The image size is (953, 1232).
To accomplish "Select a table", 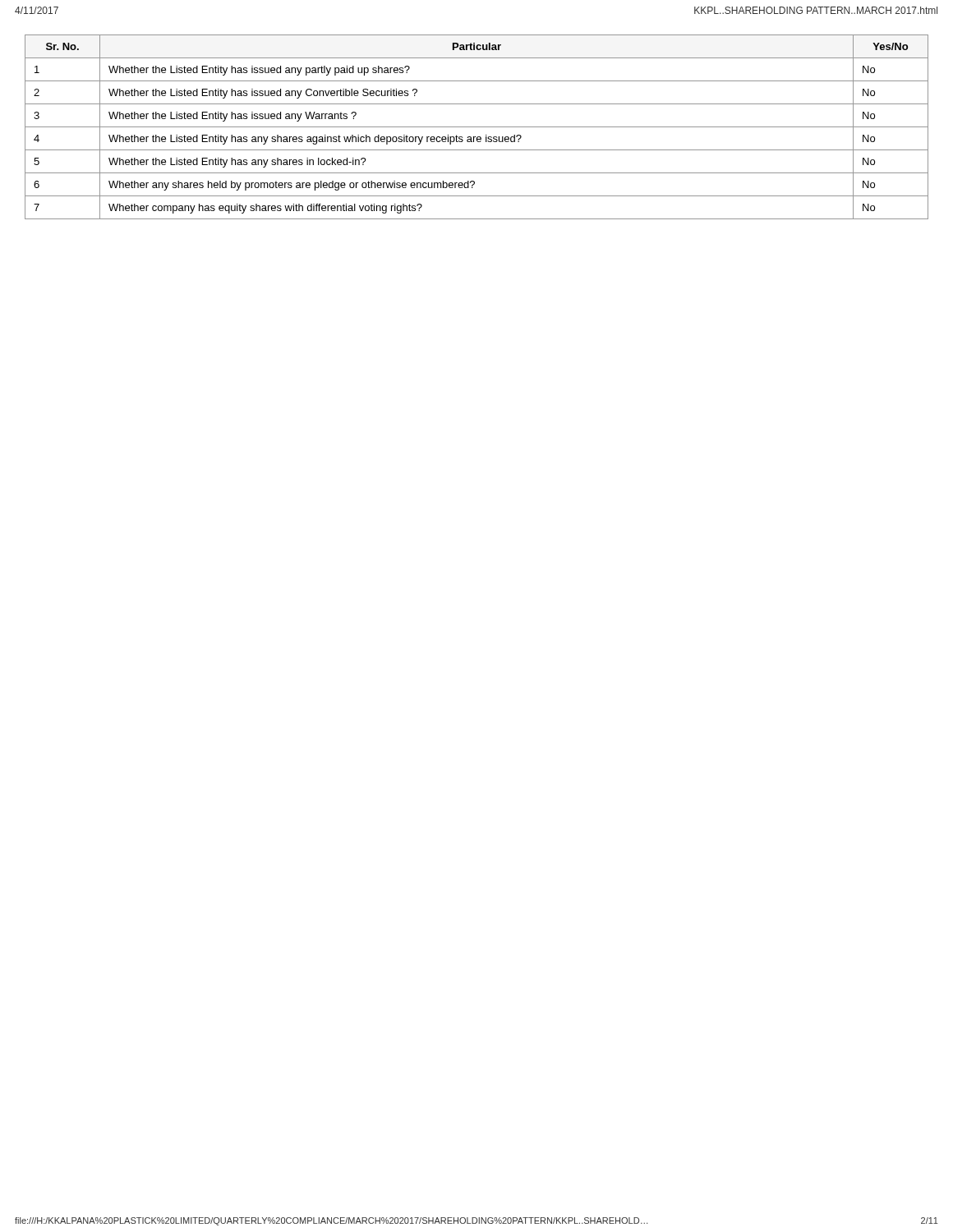I will 476,127.
